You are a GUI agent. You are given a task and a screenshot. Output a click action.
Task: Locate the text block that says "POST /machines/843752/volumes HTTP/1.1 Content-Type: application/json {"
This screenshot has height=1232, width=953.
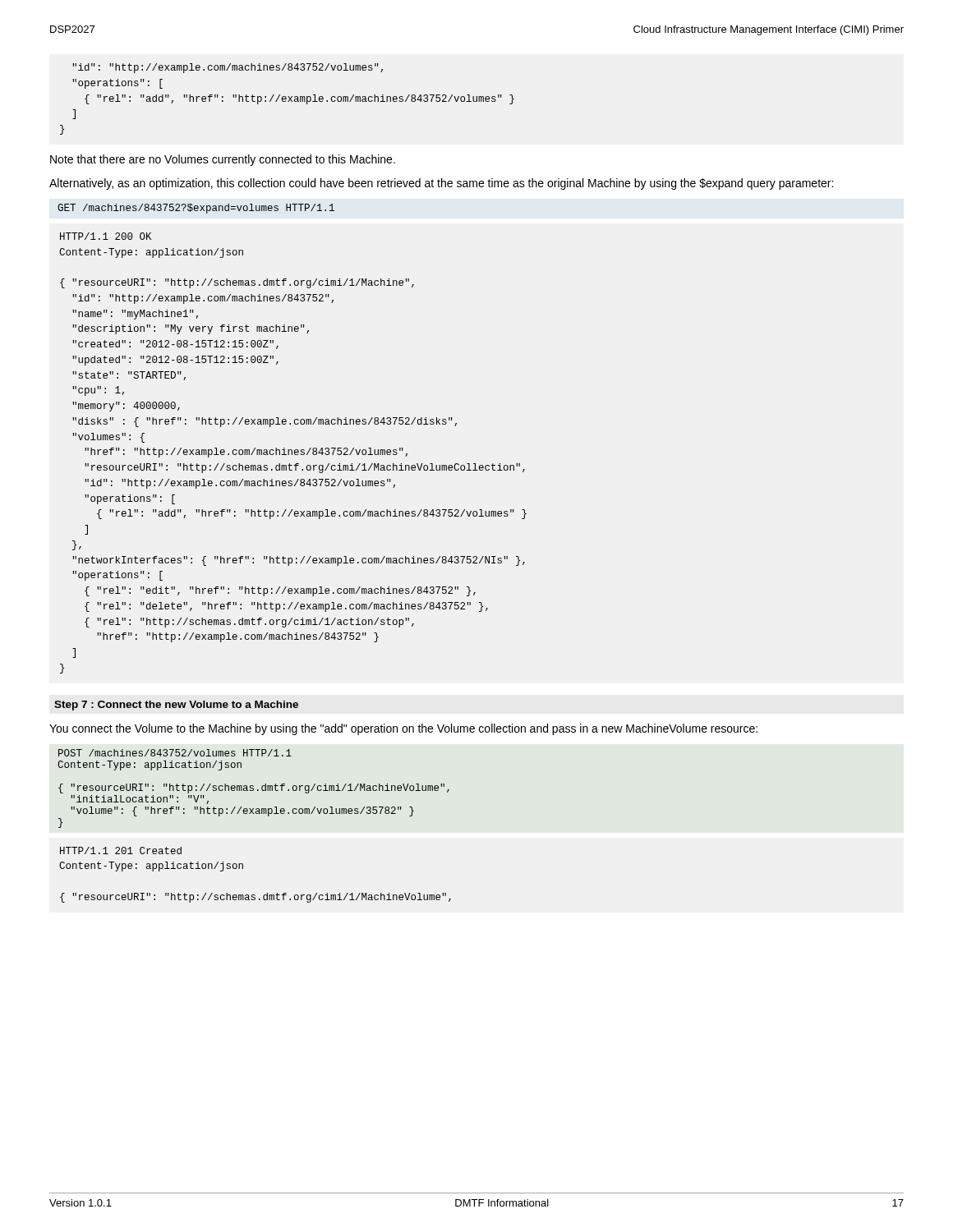coord(175,753)
